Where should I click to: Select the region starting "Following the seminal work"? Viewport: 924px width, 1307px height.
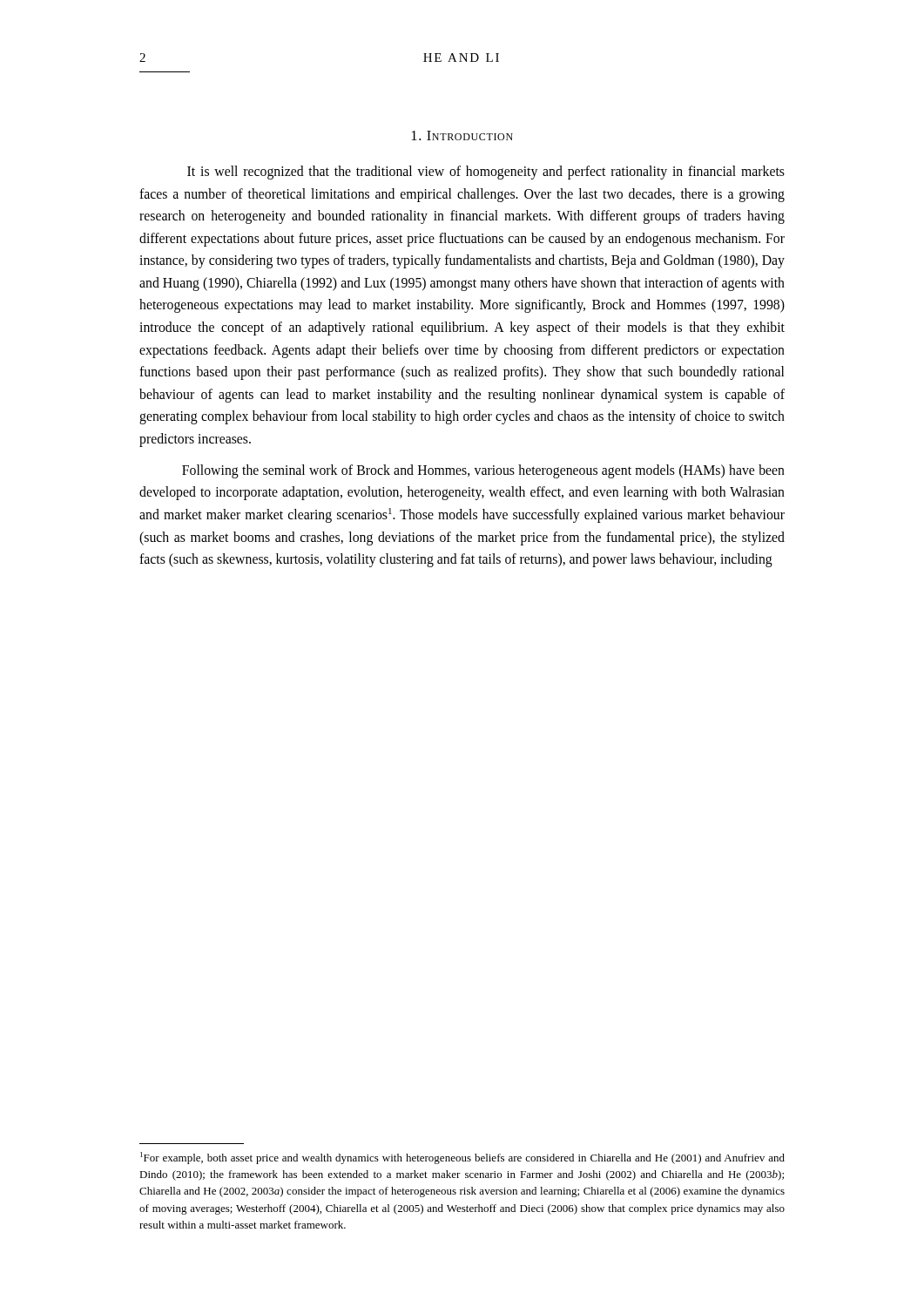[x=462, y=514]
